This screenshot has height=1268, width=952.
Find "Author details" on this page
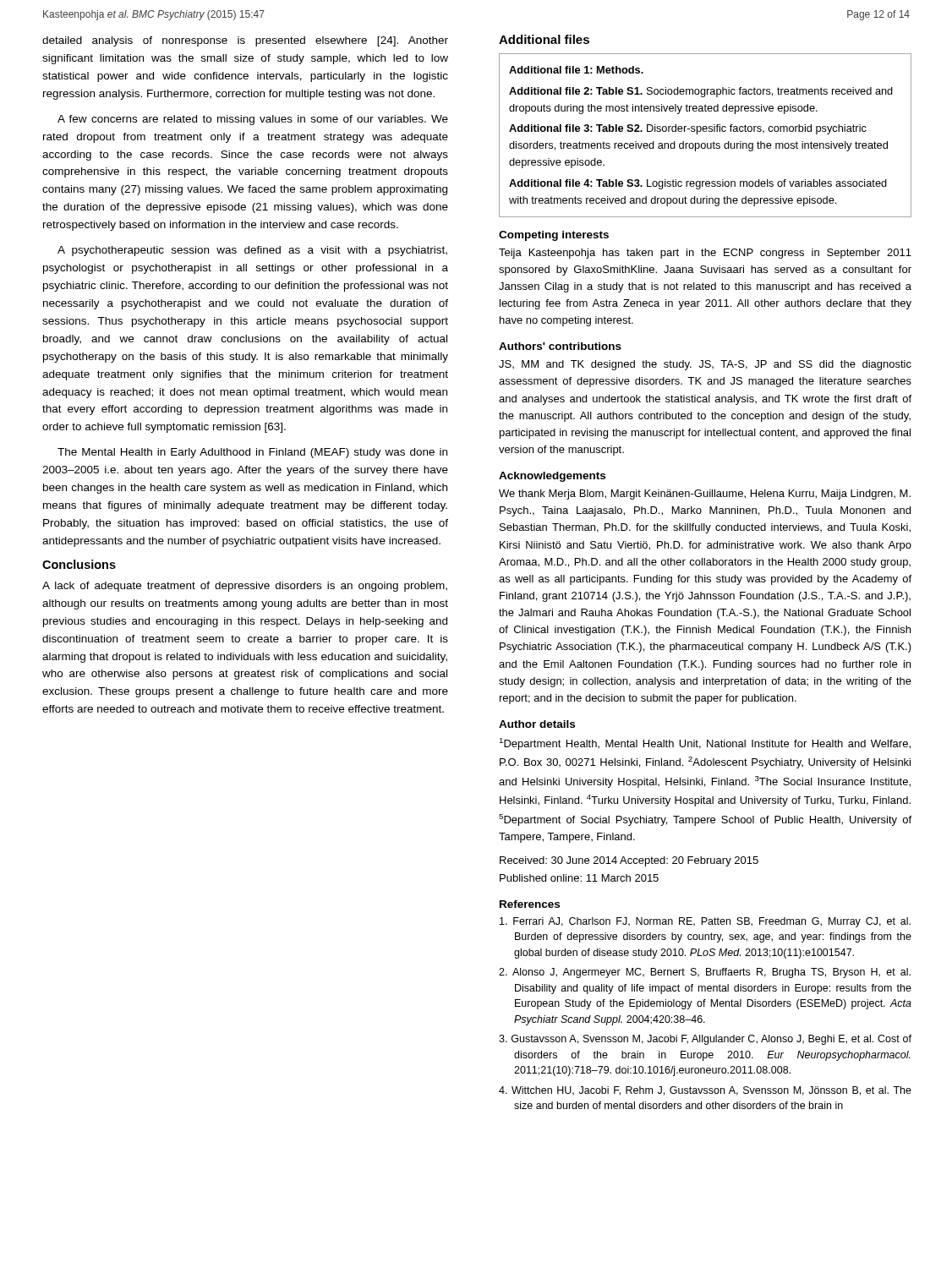537,724
